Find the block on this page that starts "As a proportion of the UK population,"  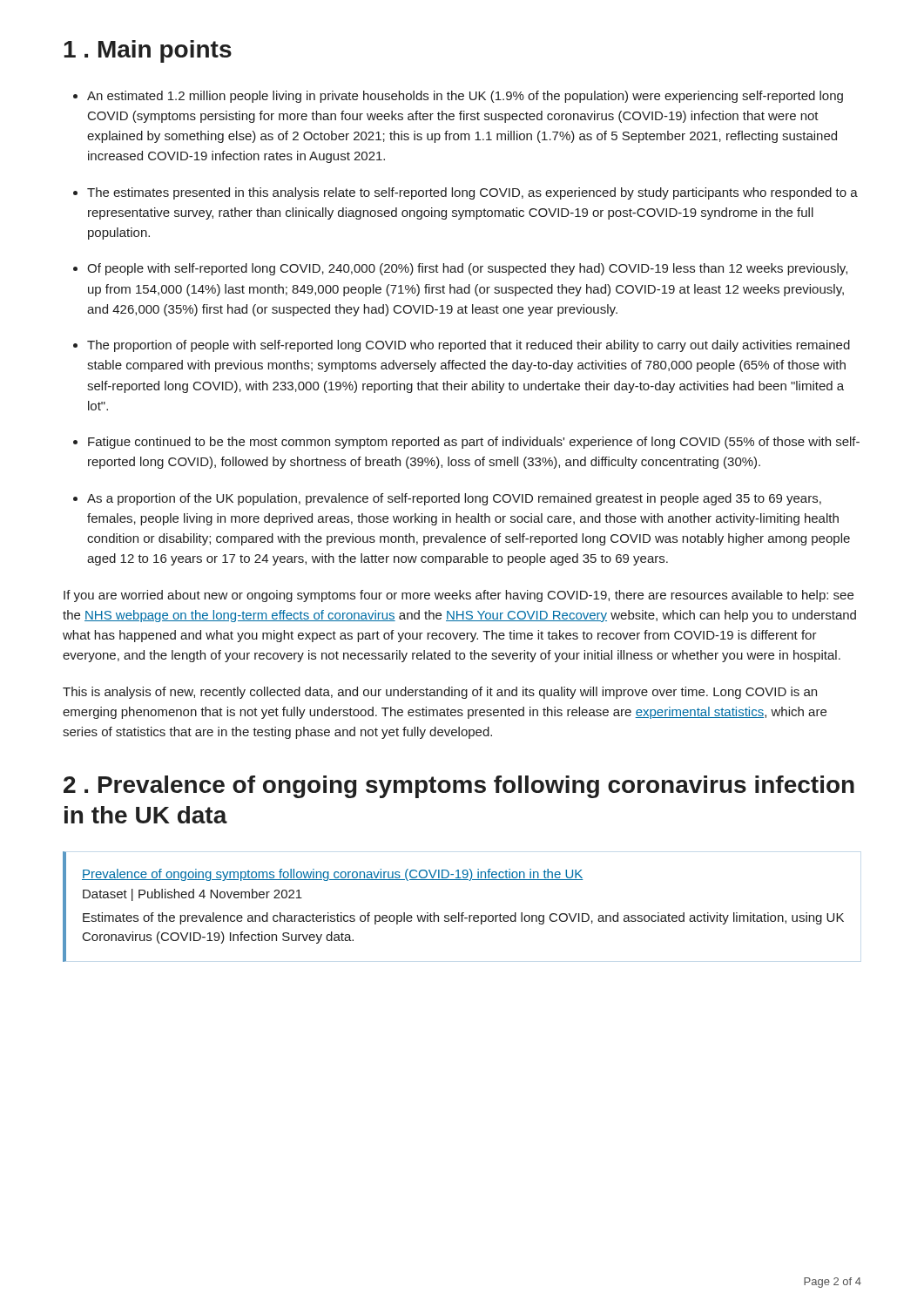pos(462,528)
